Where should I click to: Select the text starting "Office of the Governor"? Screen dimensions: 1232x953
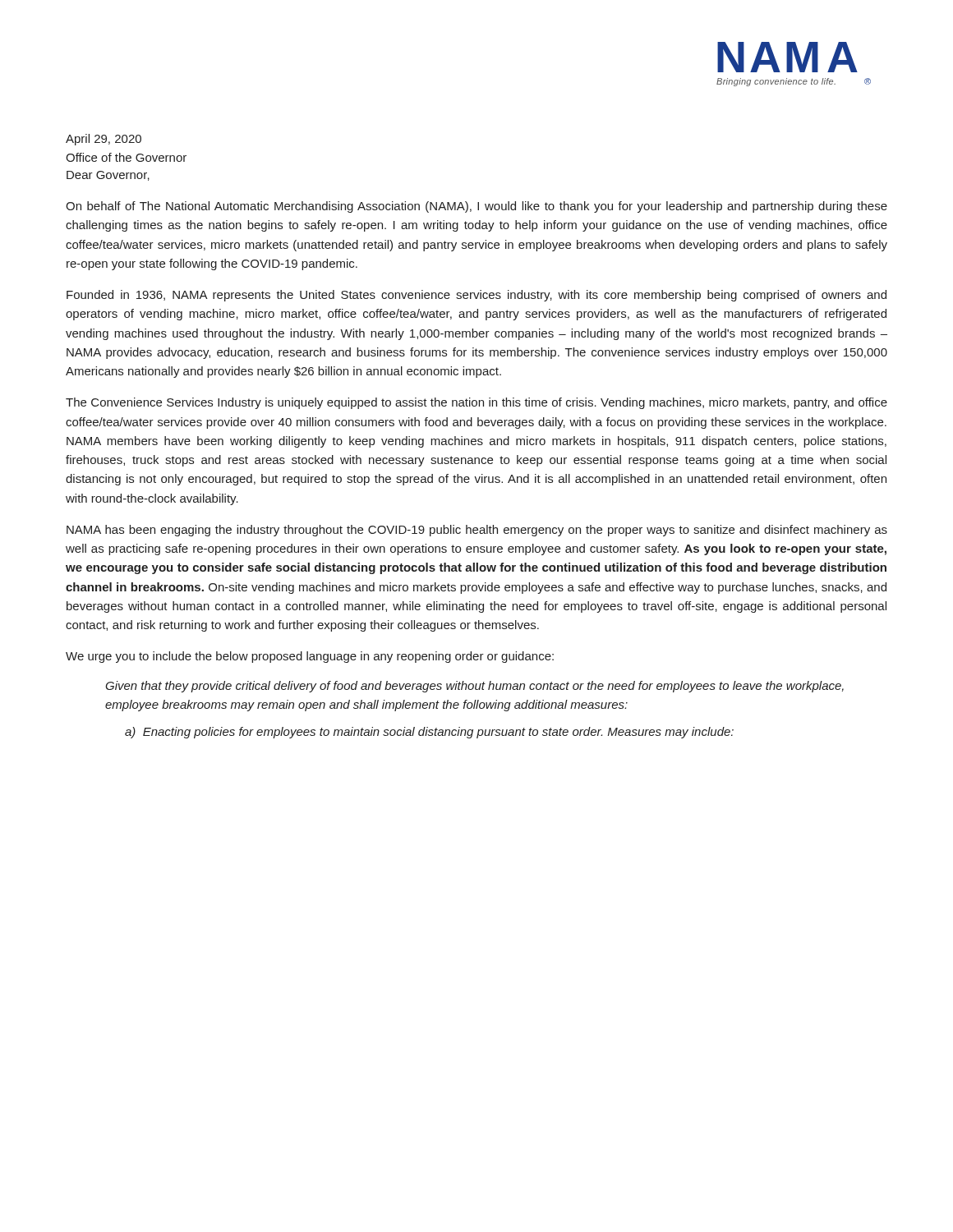126,157
